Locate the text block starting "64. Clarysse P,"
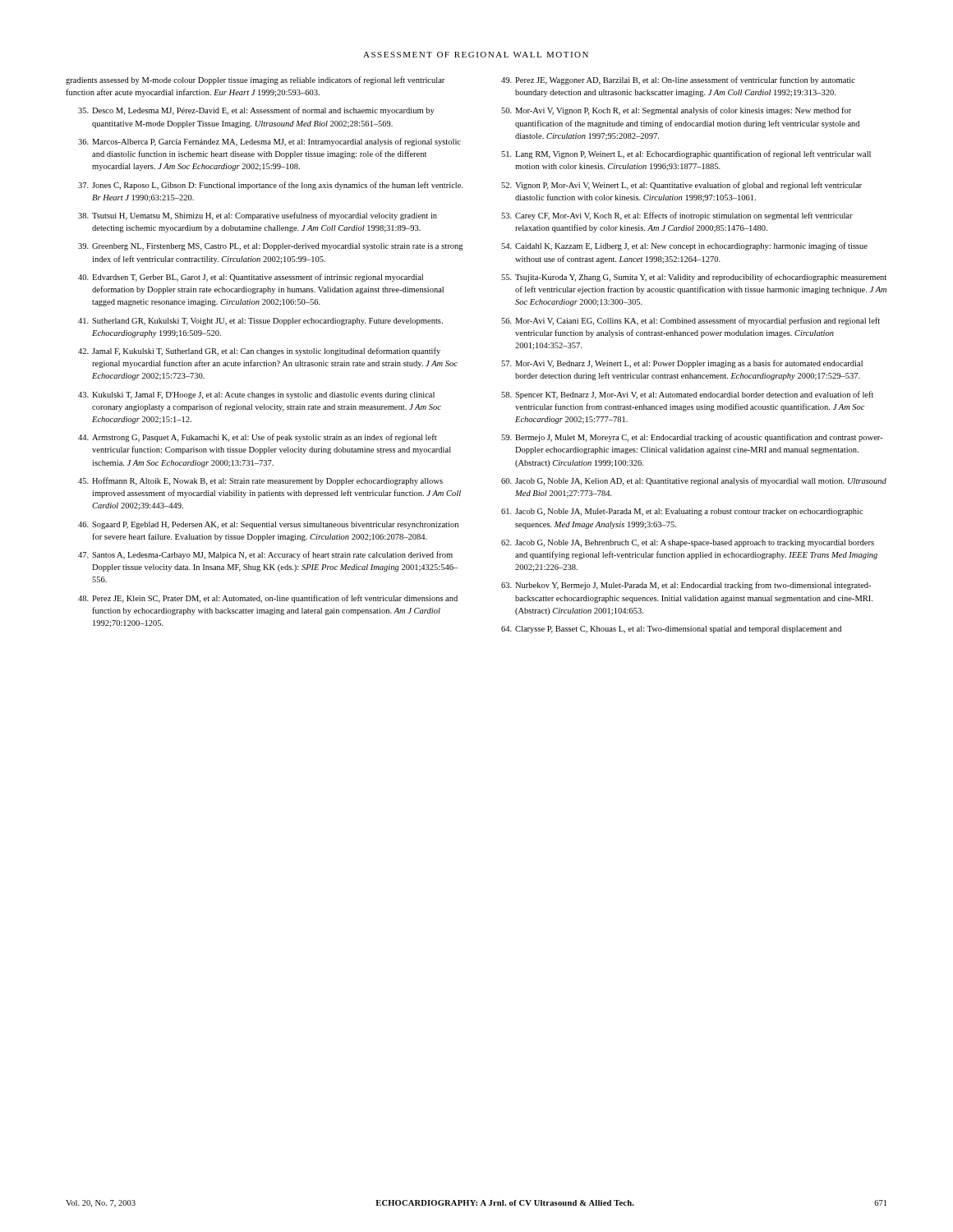The width and height of the screenshot is (953, 1232). point(688,629)
